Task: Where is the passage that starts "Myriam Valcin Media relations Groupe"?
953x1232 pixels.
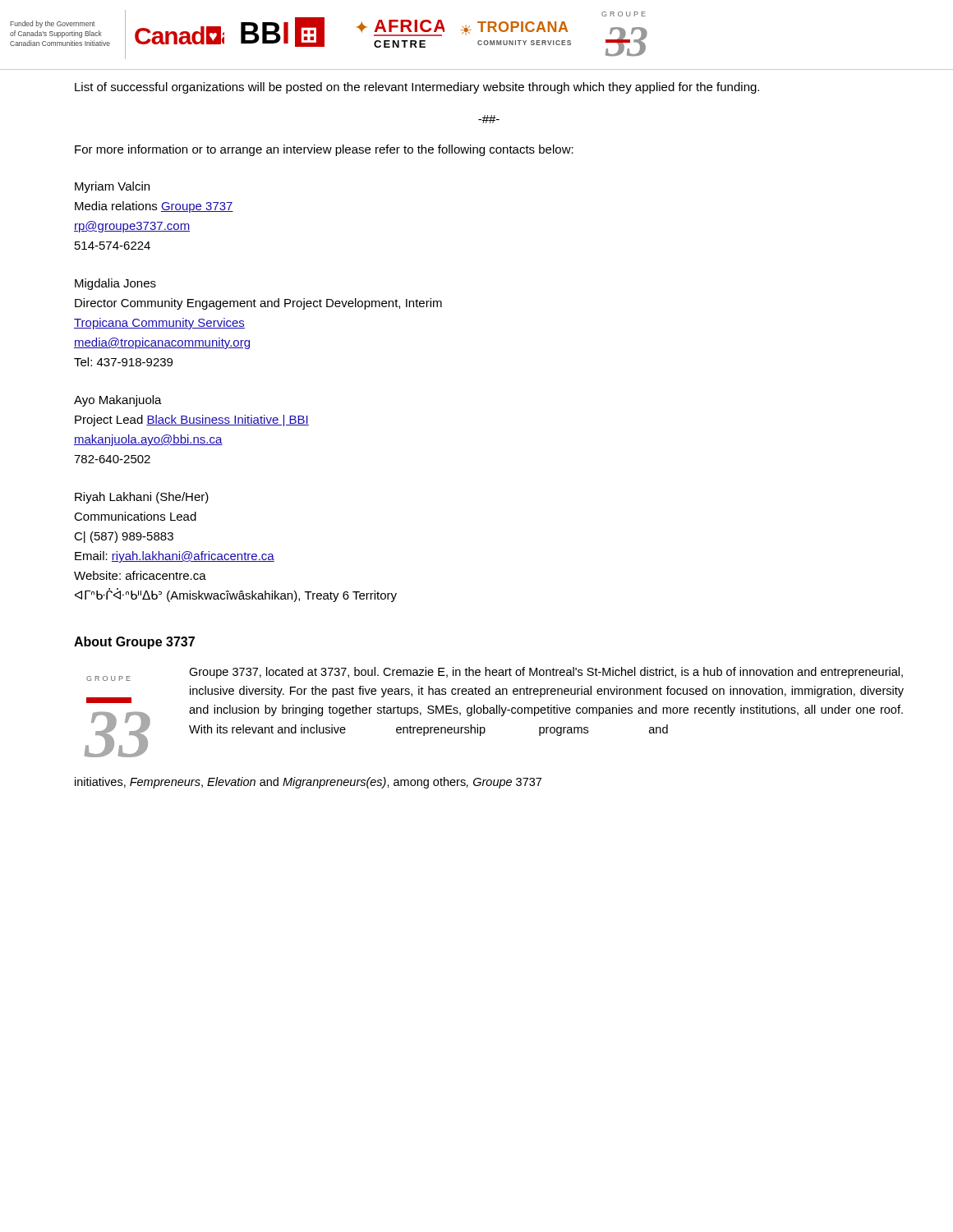Action: [x=153, y=216]
